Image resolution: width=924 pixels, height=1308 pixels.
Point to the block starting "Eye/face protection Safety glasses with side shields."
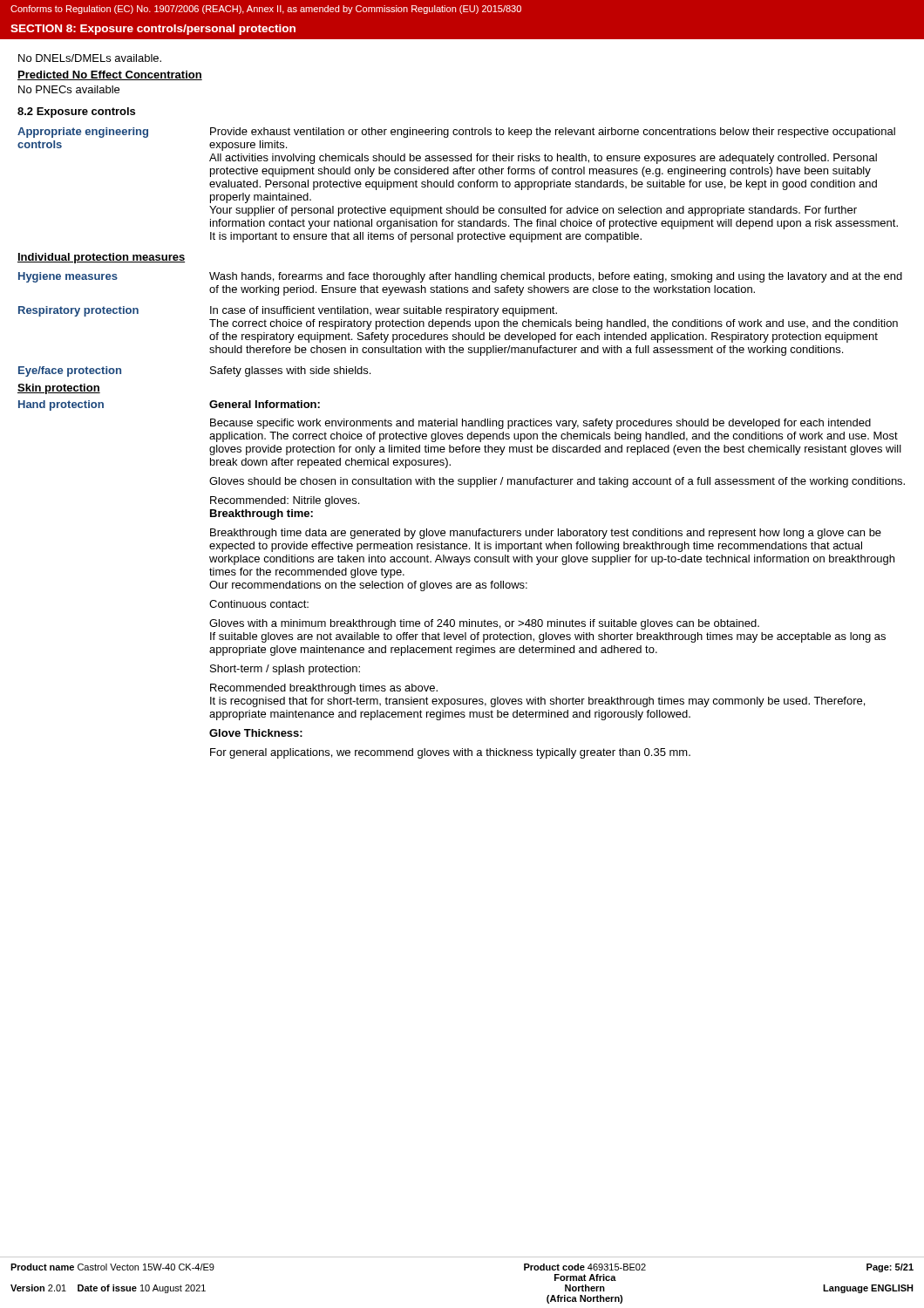[x=71, y=372]
